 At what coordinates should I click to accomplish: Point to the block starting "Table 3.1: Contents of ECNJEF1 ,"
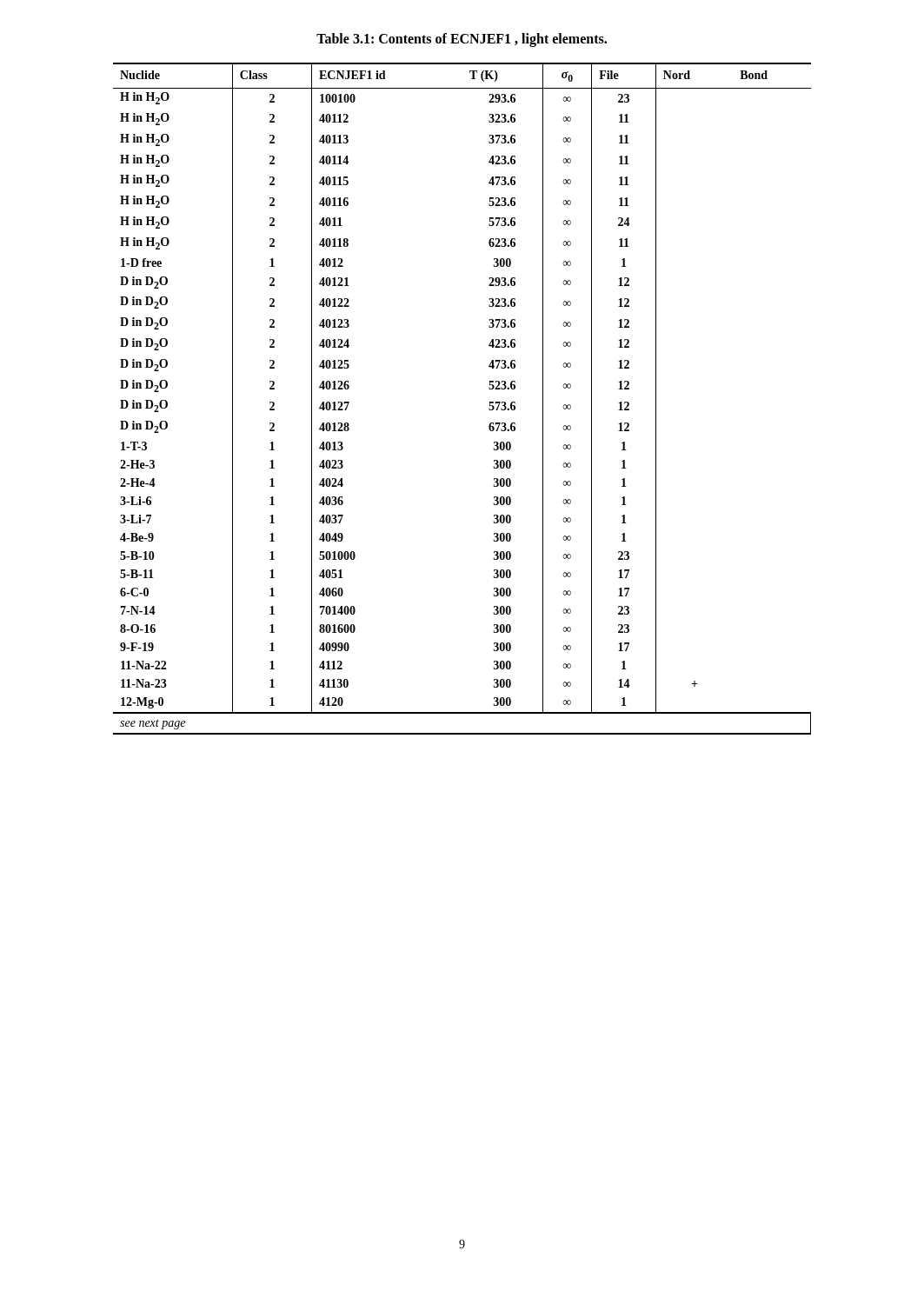click(x=462, y=39)
